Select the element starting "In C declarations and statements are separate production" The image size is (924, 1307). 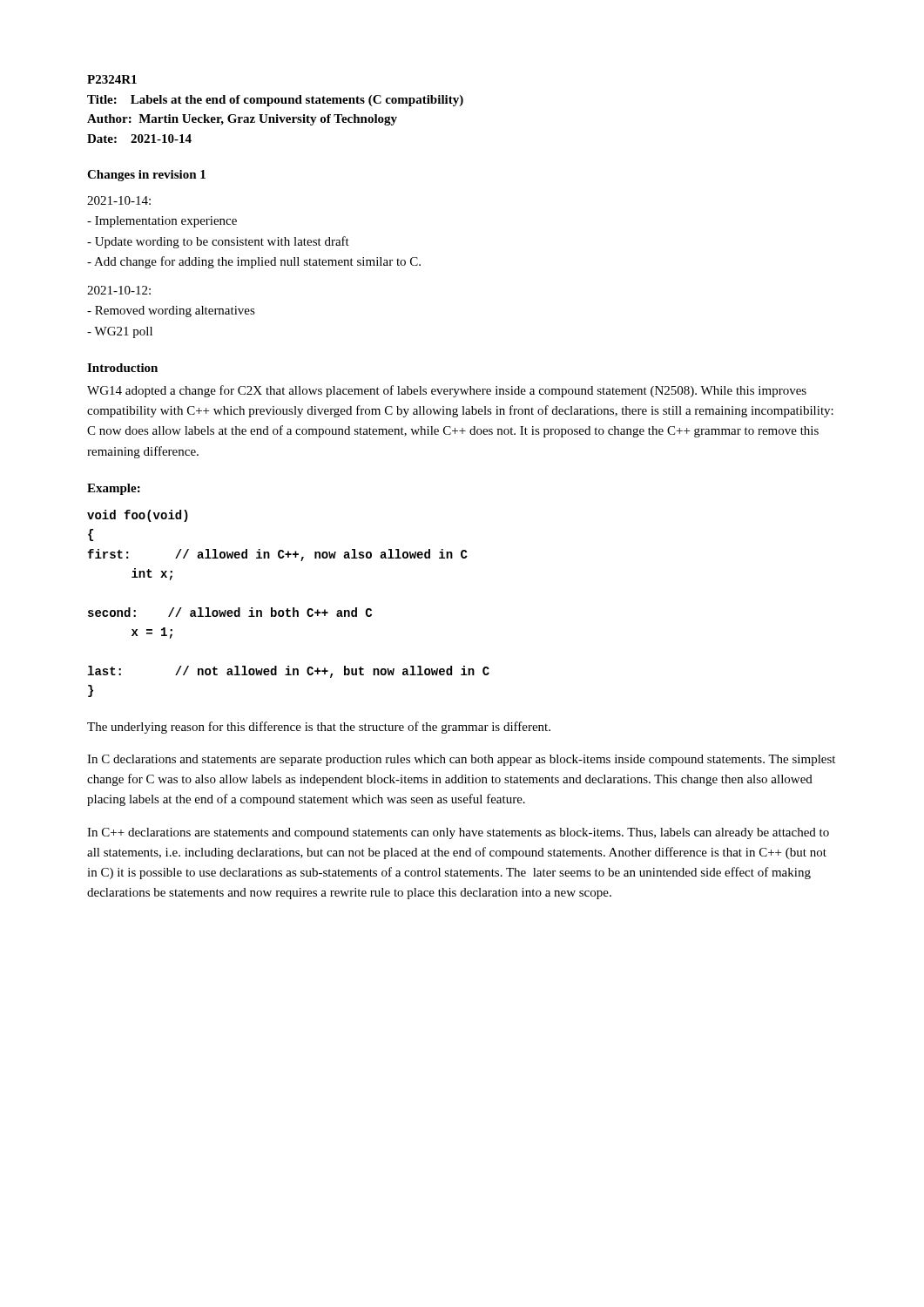[461, 779]
